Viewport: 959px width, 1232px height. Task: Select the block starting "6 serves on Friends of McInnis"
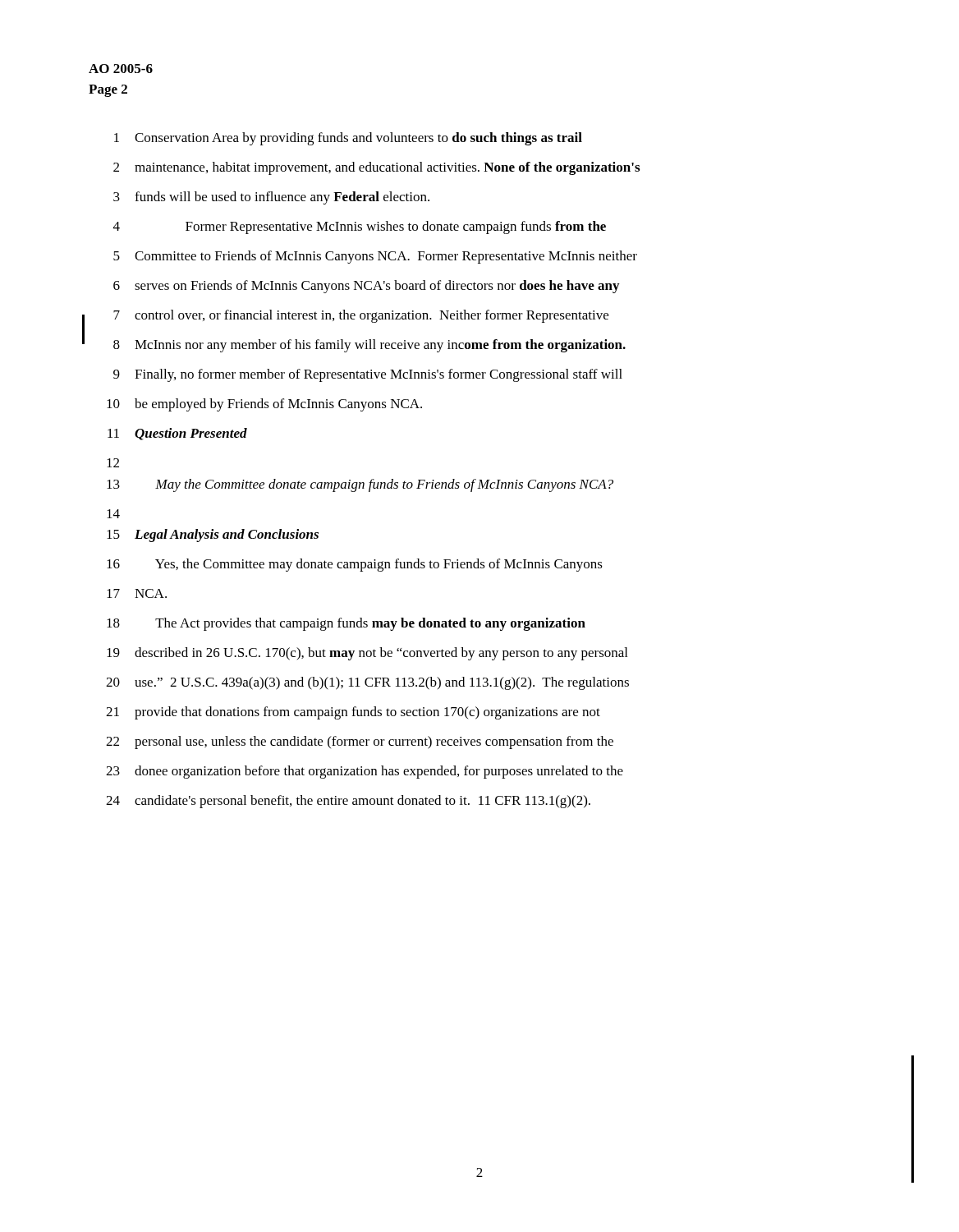click(x=487, y=286)
